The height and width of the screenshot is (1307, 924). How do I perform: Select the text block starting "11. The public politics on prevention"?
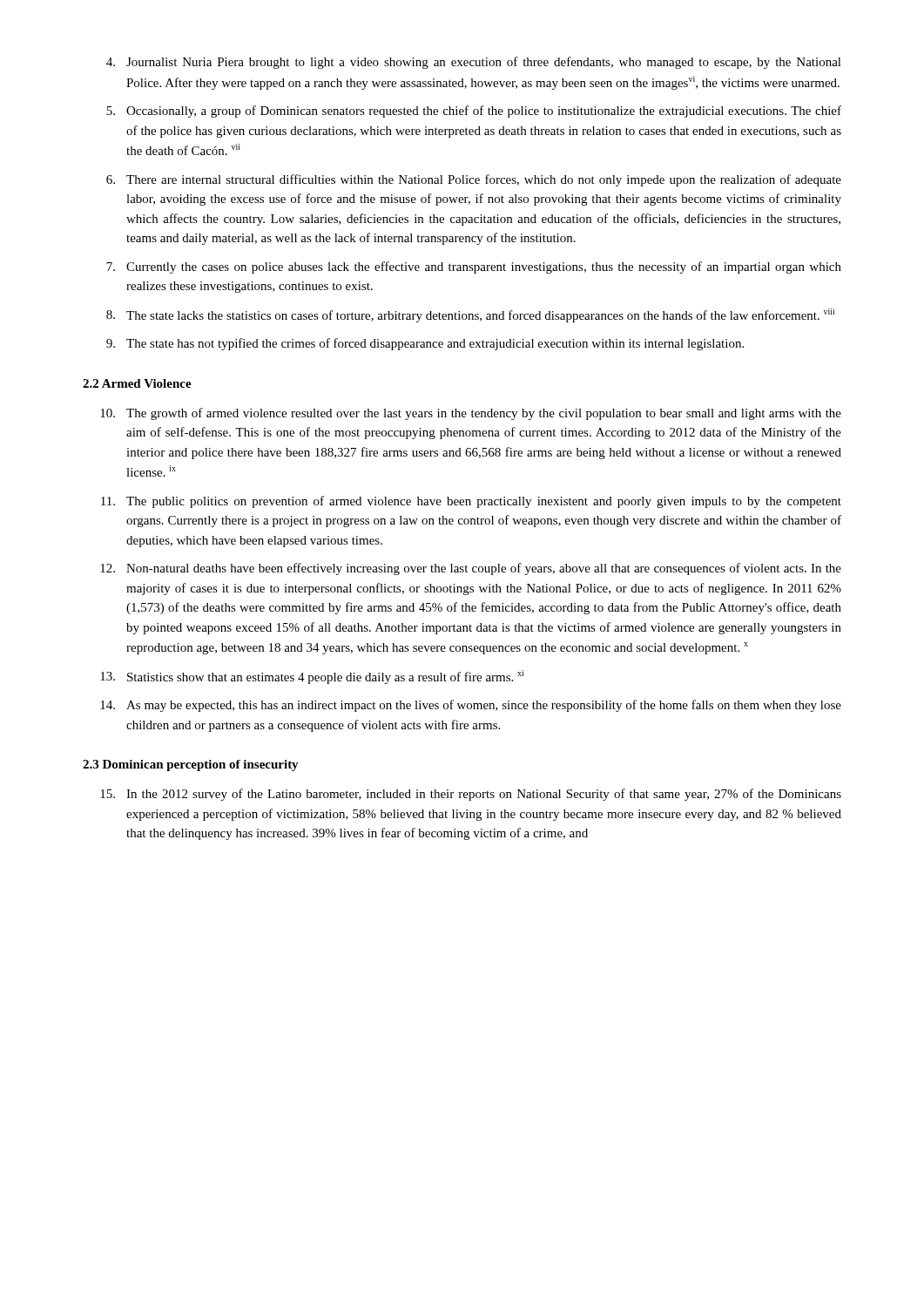[x=462, y=520]
